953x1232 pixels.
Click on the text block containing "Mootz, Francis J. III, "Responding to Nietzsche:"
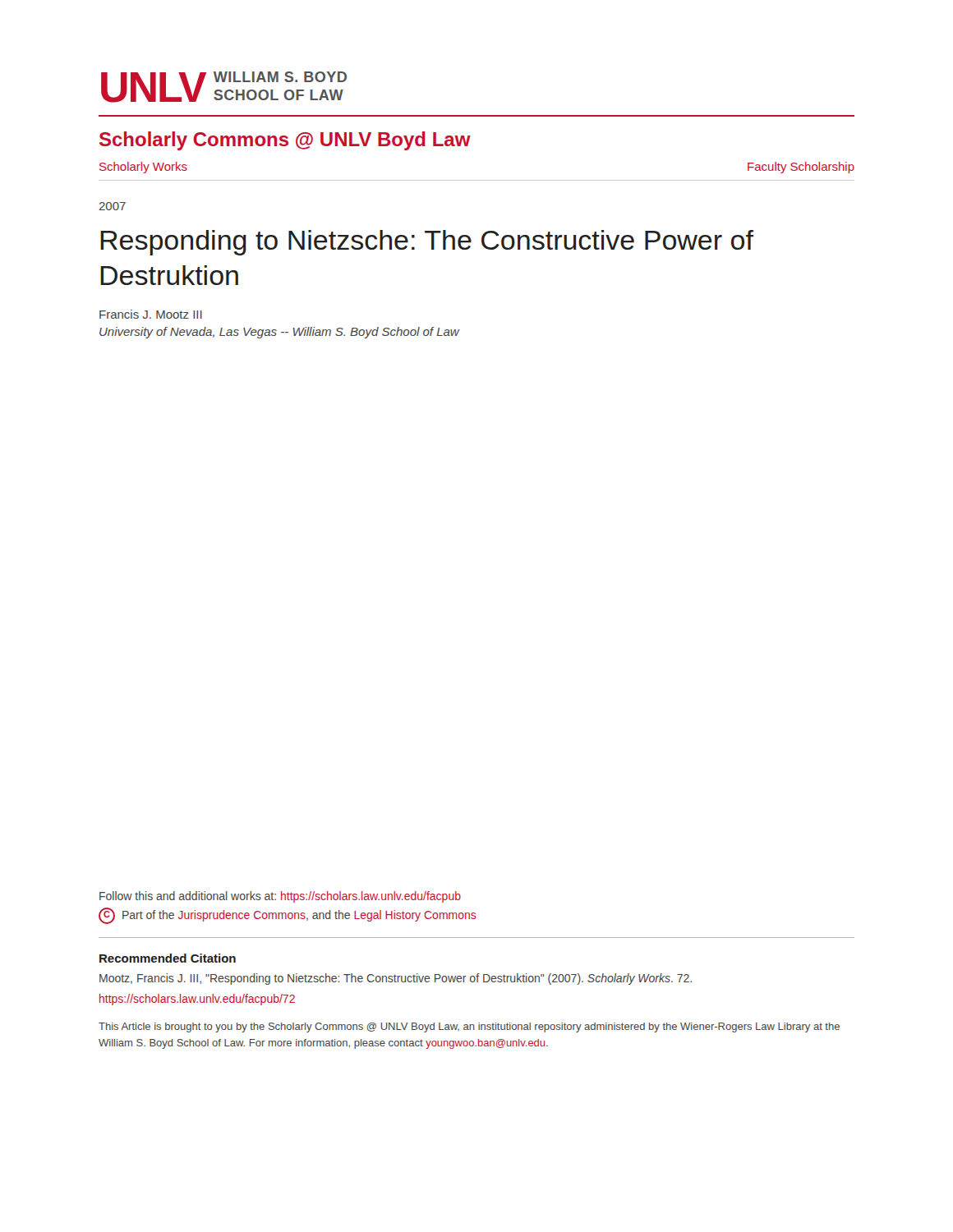[x=396, y=978]
